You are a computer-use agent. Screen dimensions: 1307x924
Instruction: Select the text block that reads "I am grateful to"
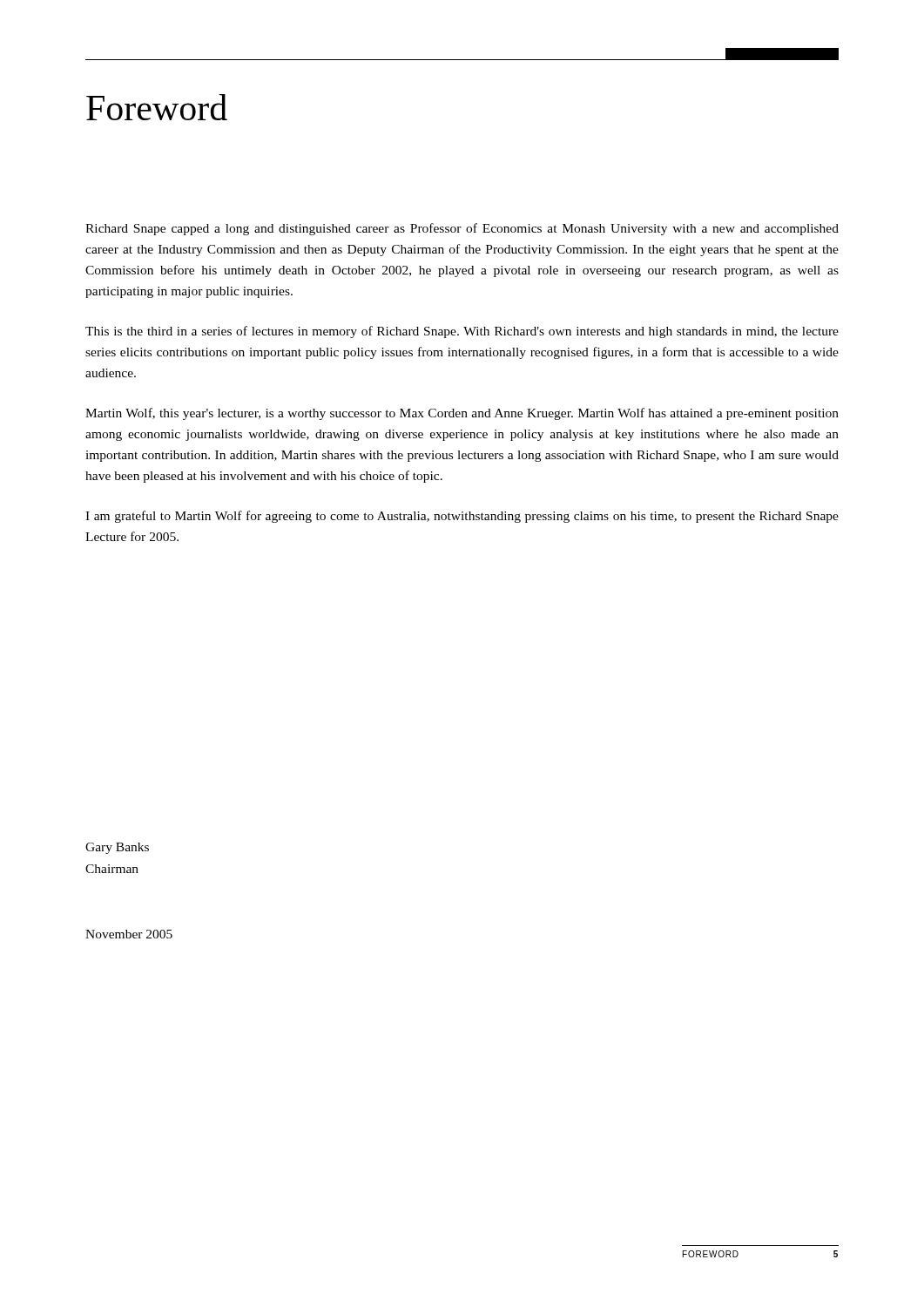click(x=462, y=526)
